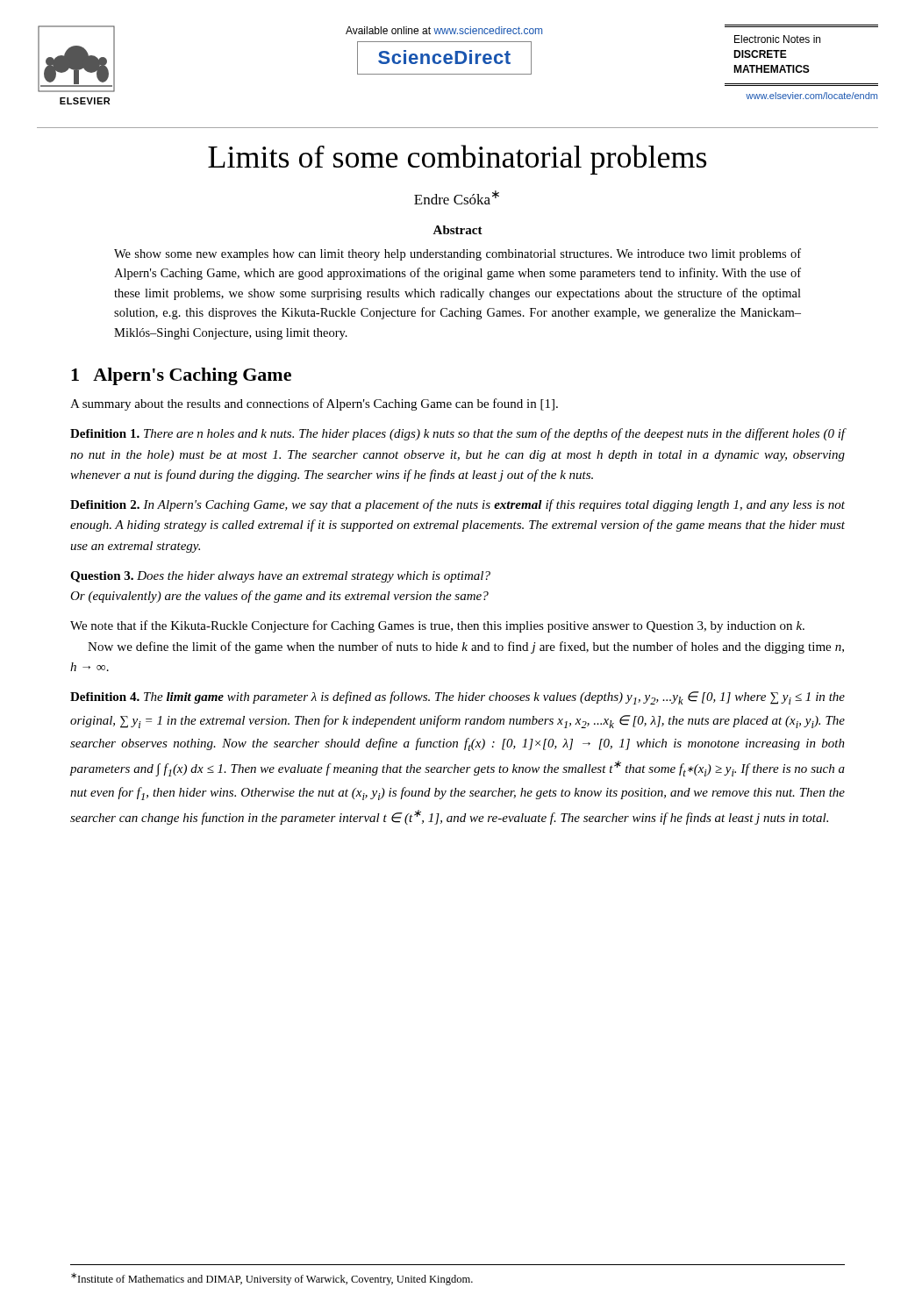The image size is (915, 1316).
Task: Find "Endre Csóka∗" on this page
Action: pos(458,197)
